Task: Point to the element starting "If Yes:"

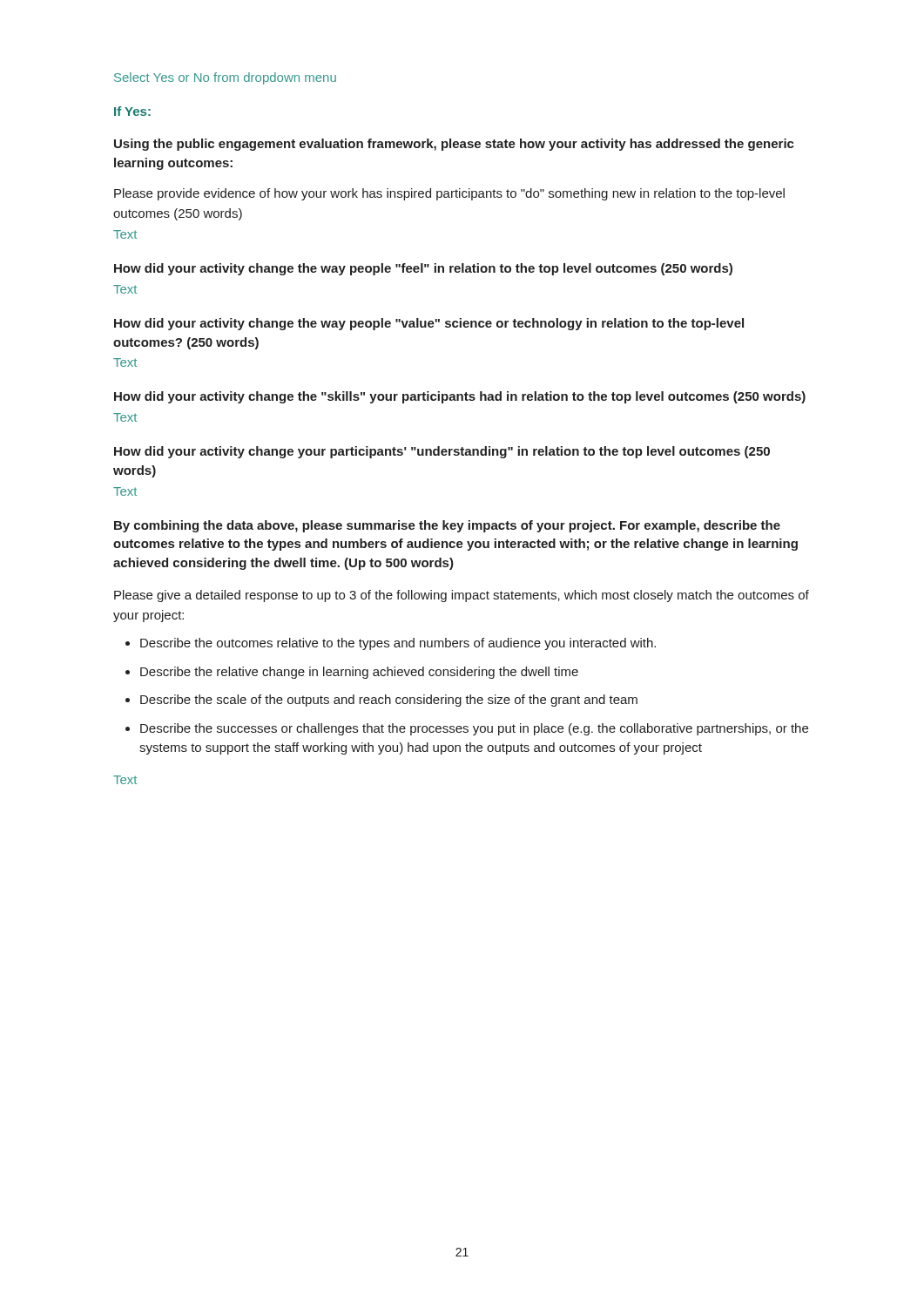Action: coord(132,111)
